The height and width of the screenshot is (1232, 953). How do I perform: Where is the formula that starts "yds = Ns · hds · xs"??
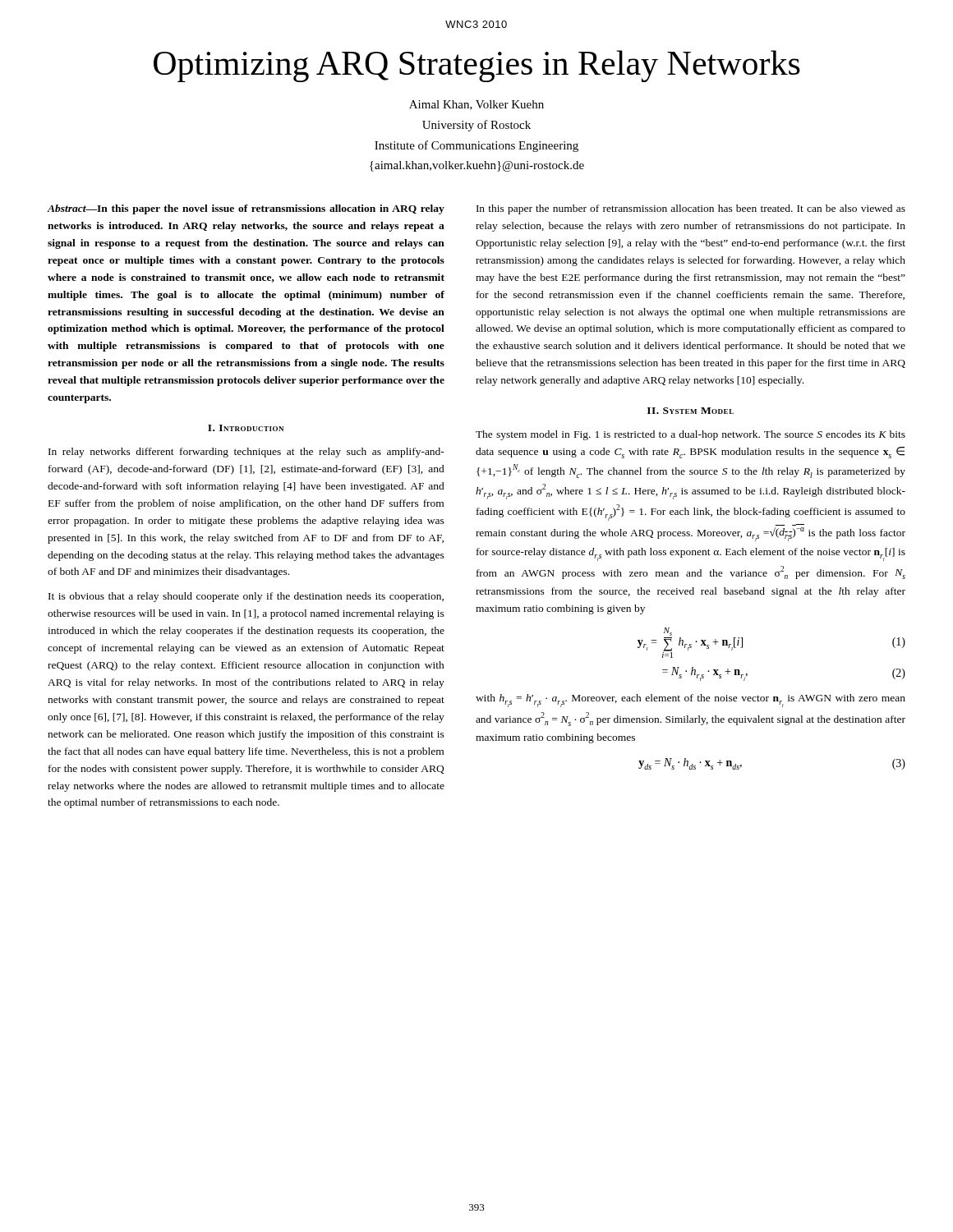pyautogui.click(x=690, y=763)
